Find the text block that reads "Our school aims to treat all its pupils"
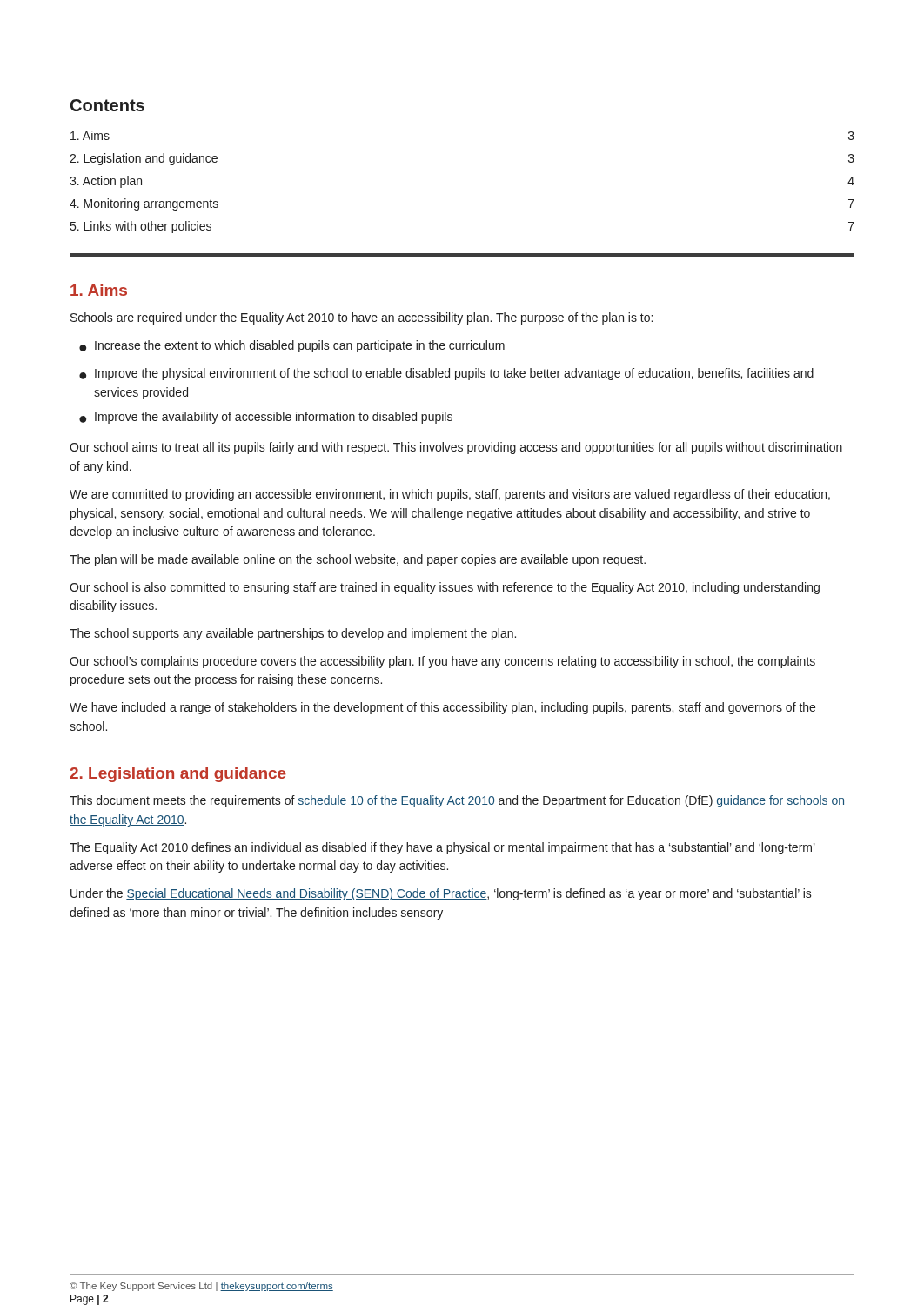 click(x=456, y=457)
